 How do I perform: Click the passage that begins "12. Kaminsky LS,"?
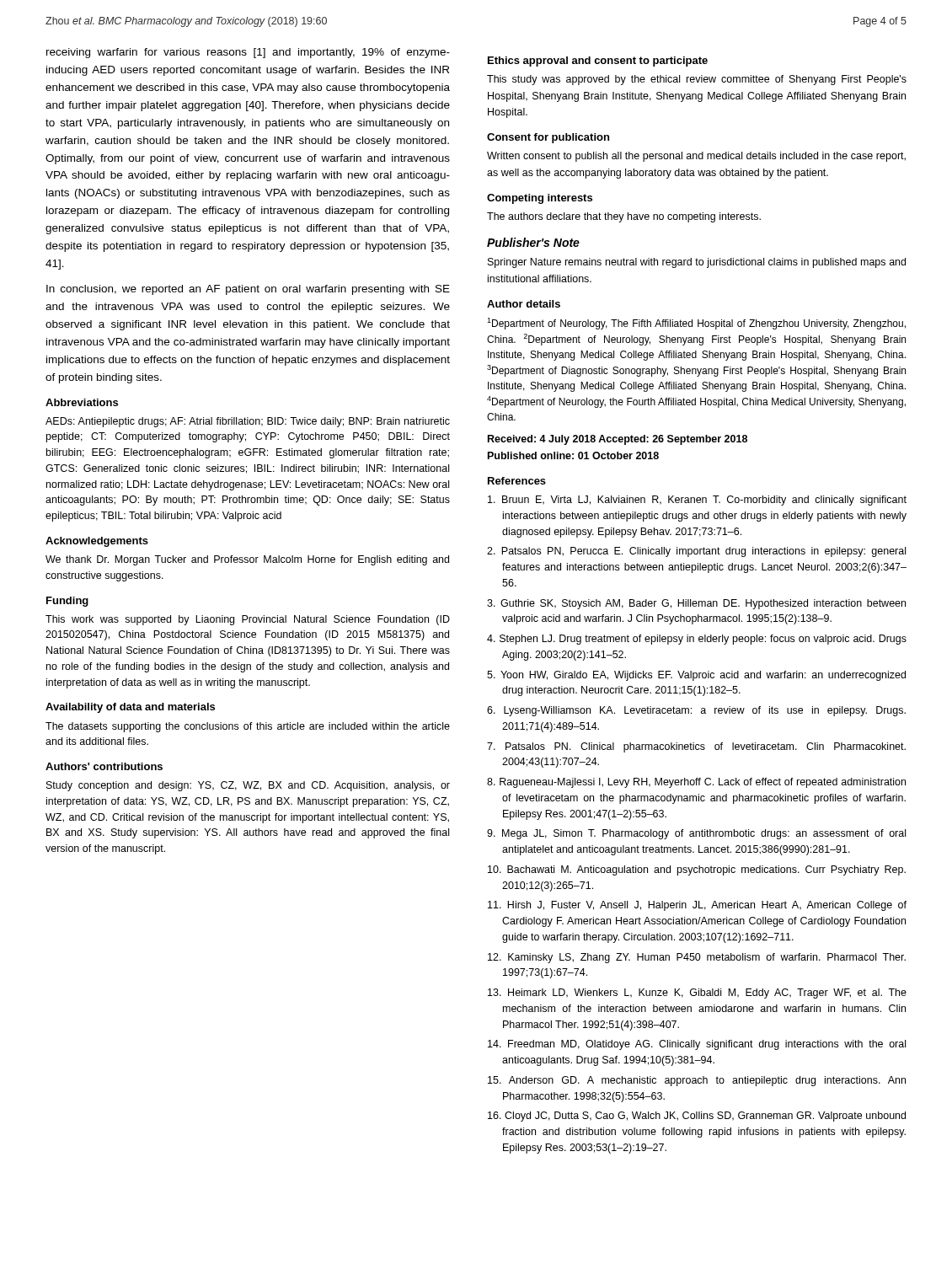(x=697, y=965)
